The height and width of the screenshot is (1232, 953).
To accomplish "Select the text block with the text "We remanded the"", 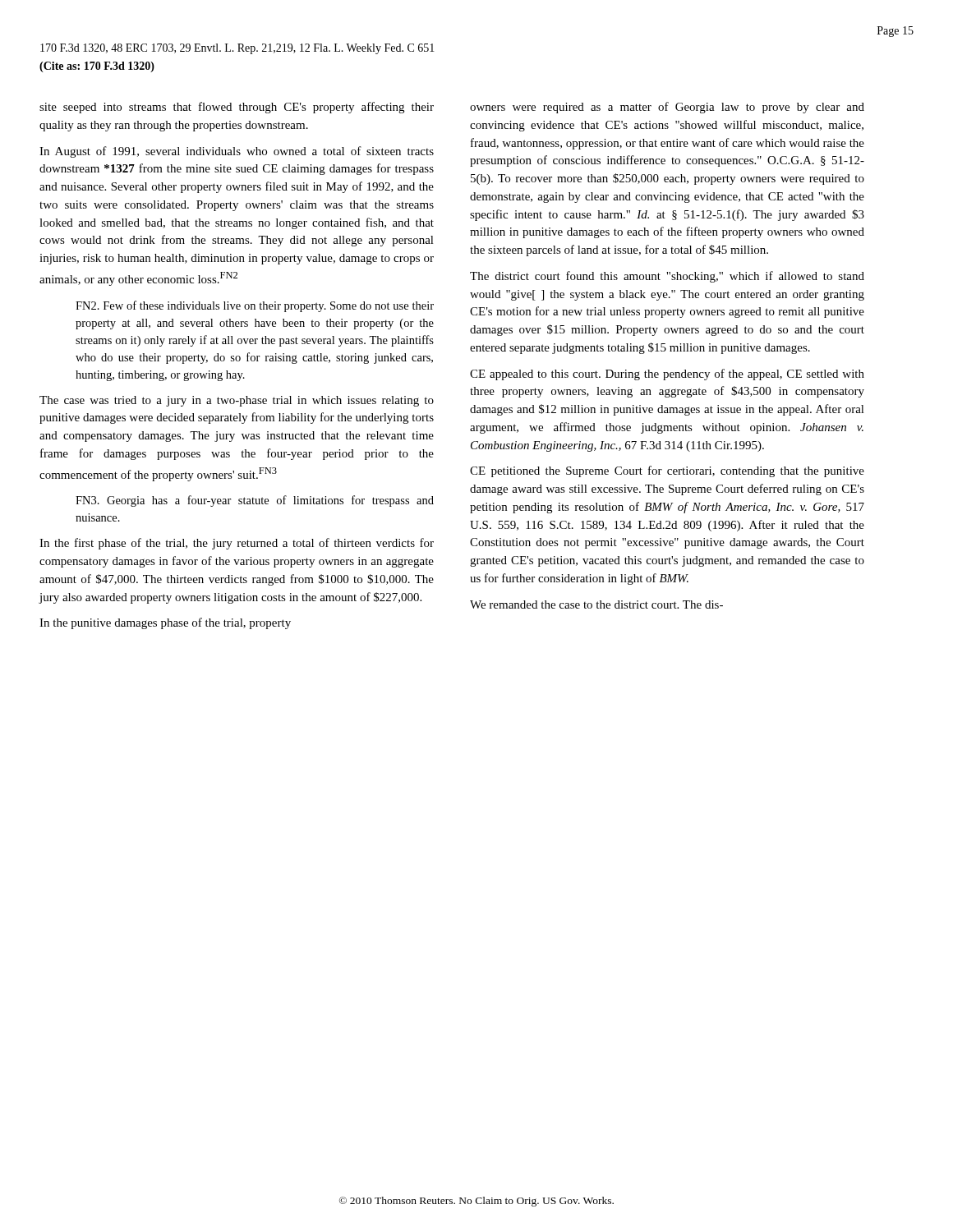I will point(667,605).
